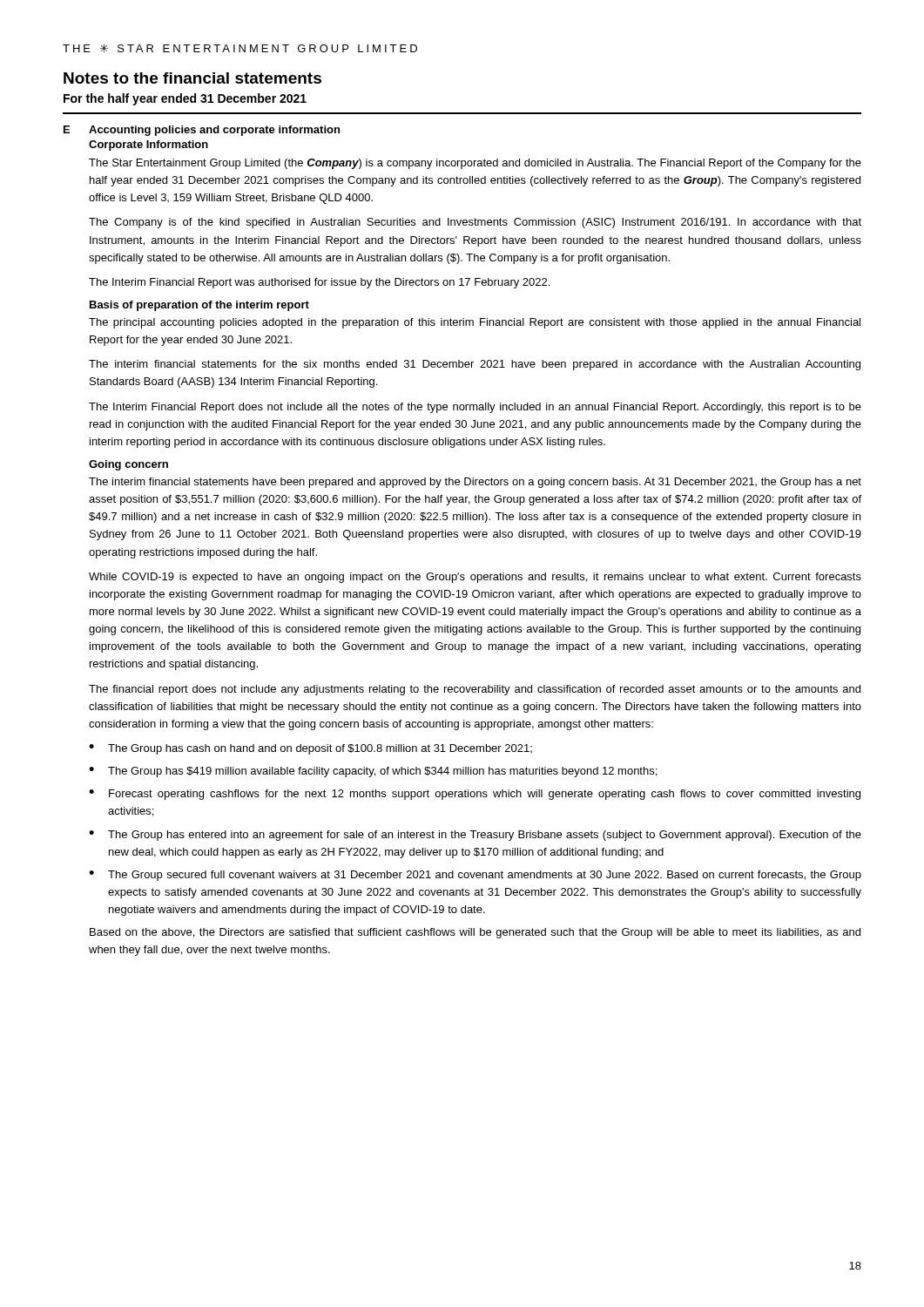Select the text block starting "While COVID-19 is expected to have"
Viewport: 924px width, 1307px height.
click(x=475, y=620)
